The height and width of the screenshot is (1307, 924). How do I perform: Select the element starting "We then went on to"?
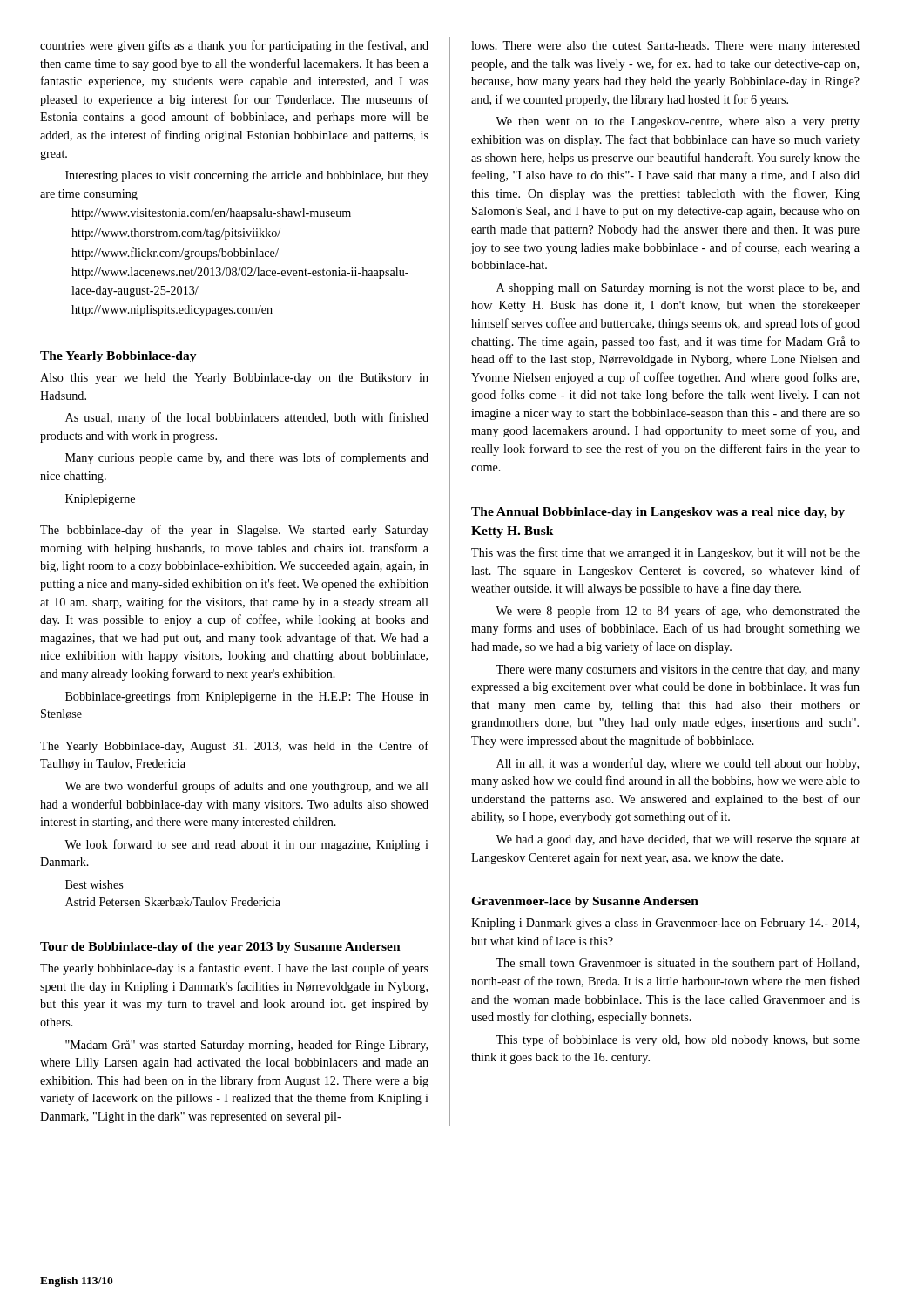click(665, 193)
